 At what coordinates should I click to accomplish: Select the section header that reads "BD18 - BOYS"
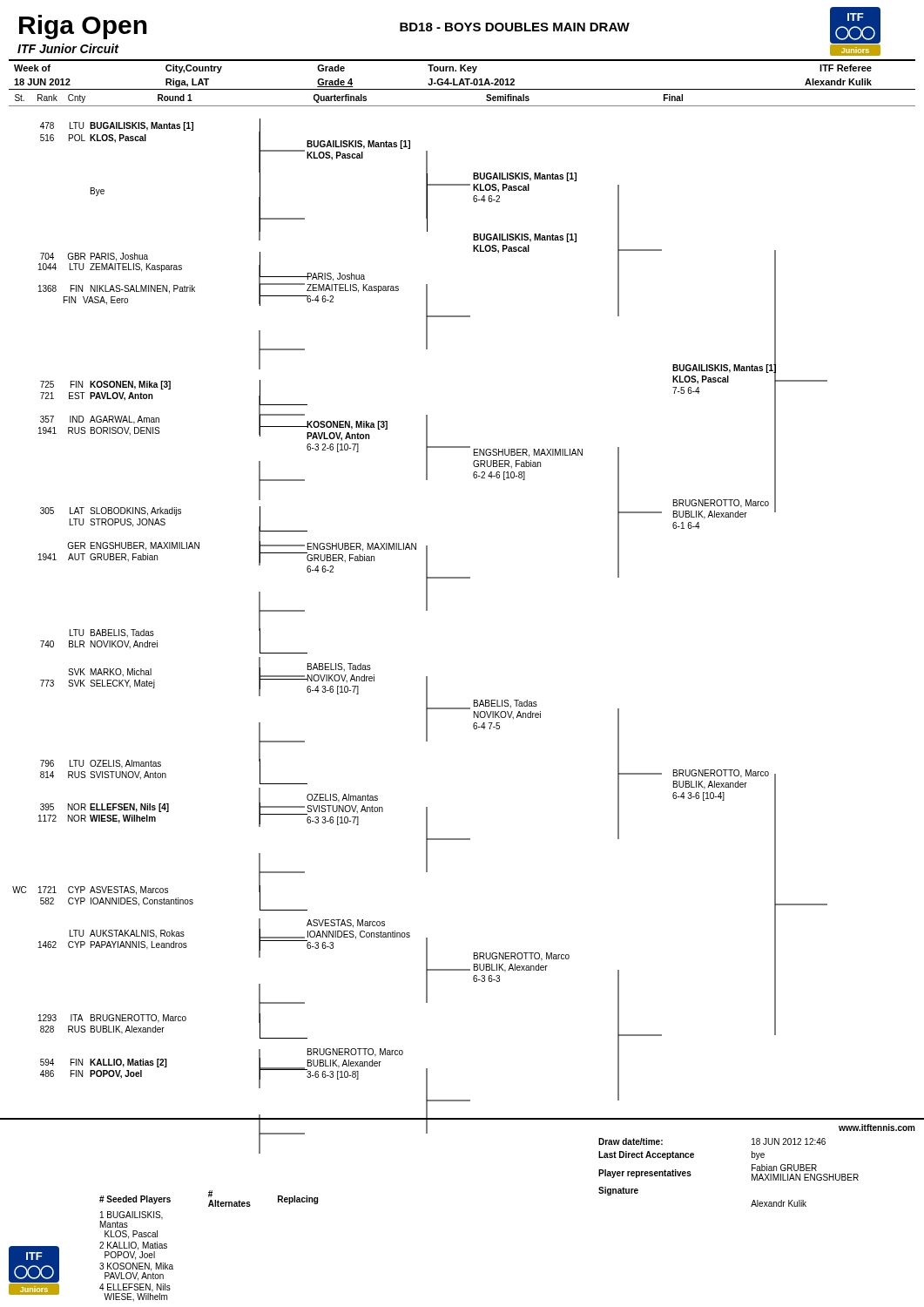pyautogui.click(x=514, y=27)
